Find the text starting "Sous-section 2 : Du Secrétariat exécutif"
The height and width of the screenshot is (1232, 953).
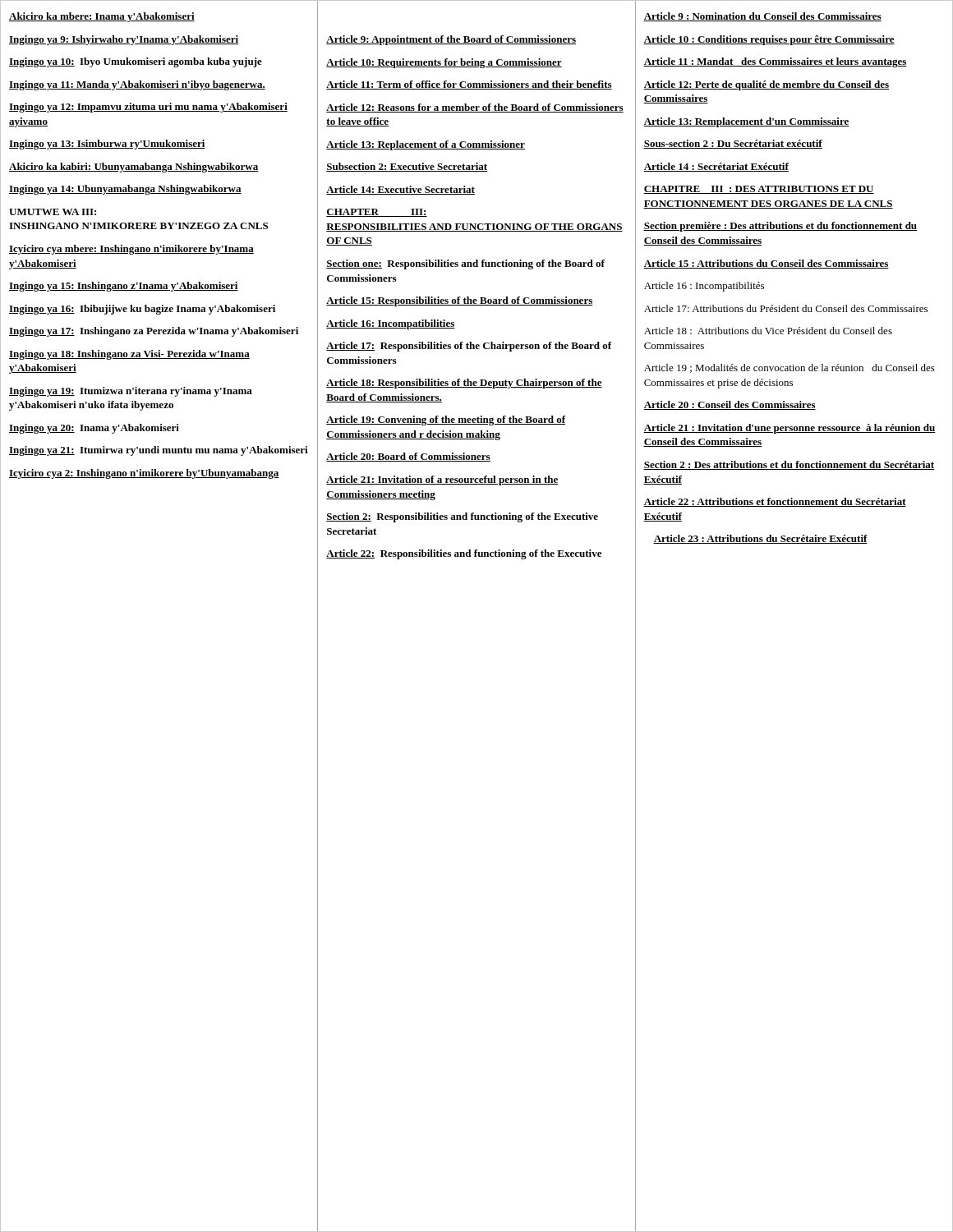click(733, 144)
